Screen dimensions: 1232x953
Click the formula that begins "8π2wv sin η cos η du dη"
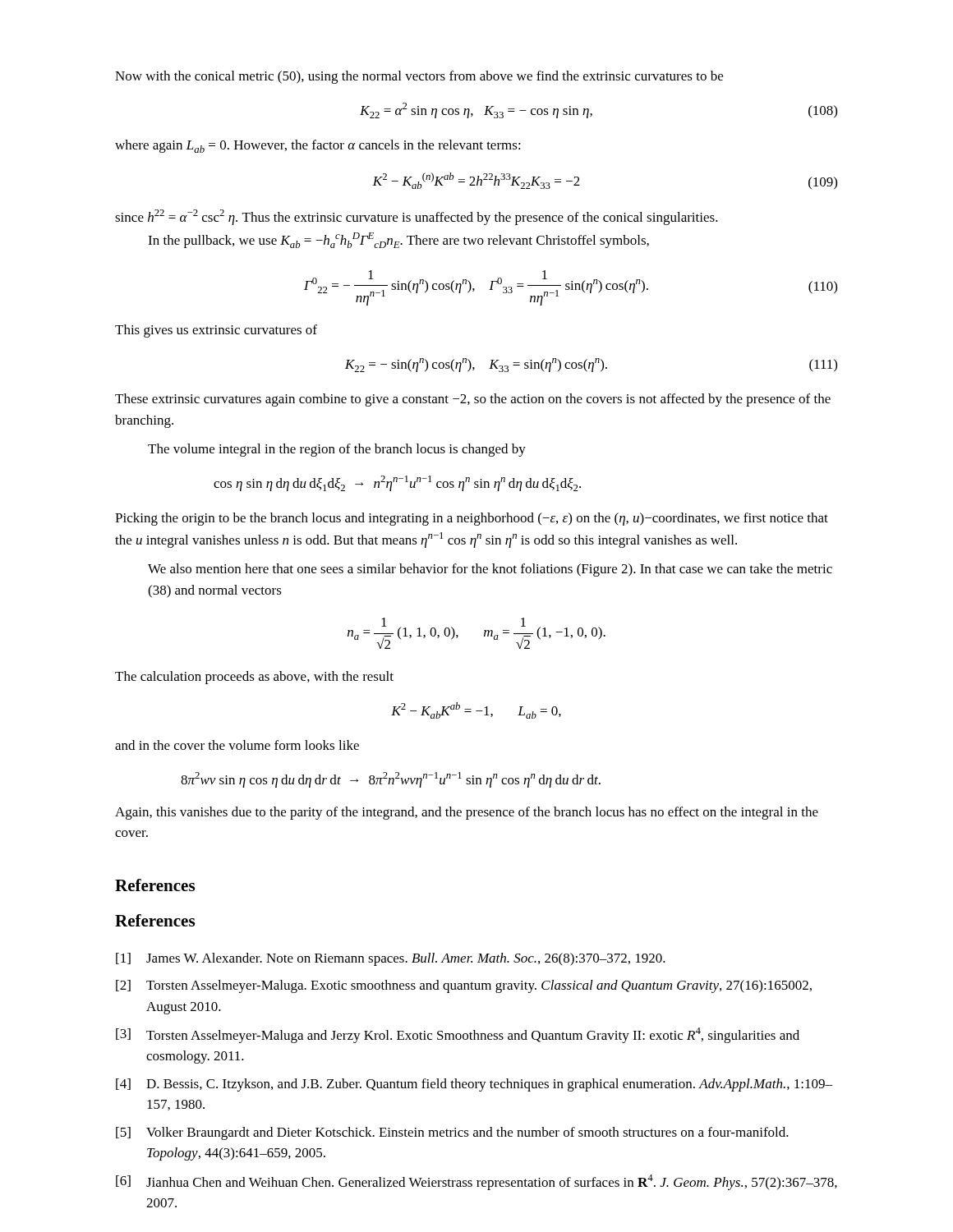coord(391,779)
